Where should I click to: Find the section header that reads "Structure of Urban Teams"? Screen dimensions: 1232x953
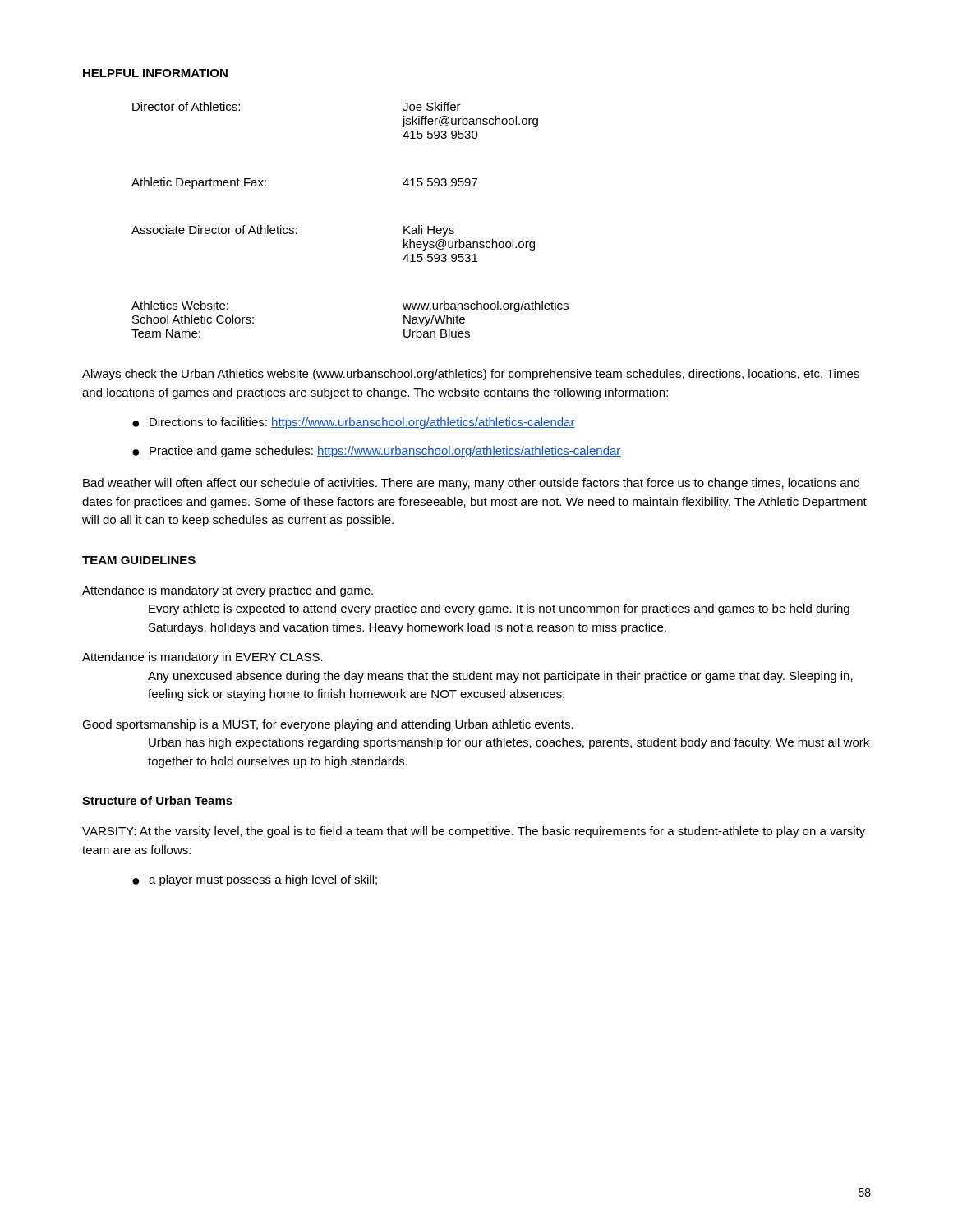[x=157, y=801]
